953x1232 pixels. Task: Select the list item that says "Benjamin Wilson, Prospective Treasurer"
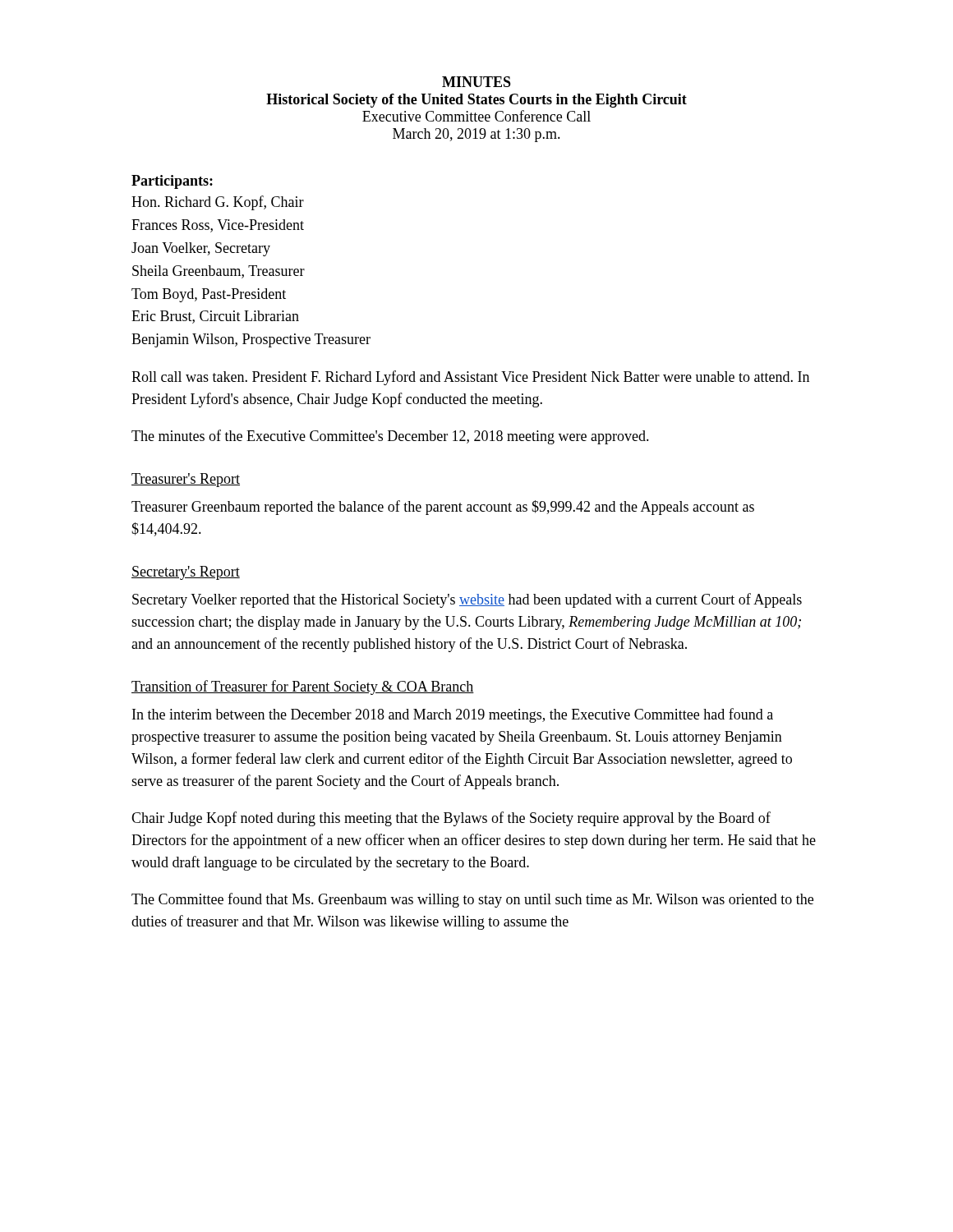(251, 339)
